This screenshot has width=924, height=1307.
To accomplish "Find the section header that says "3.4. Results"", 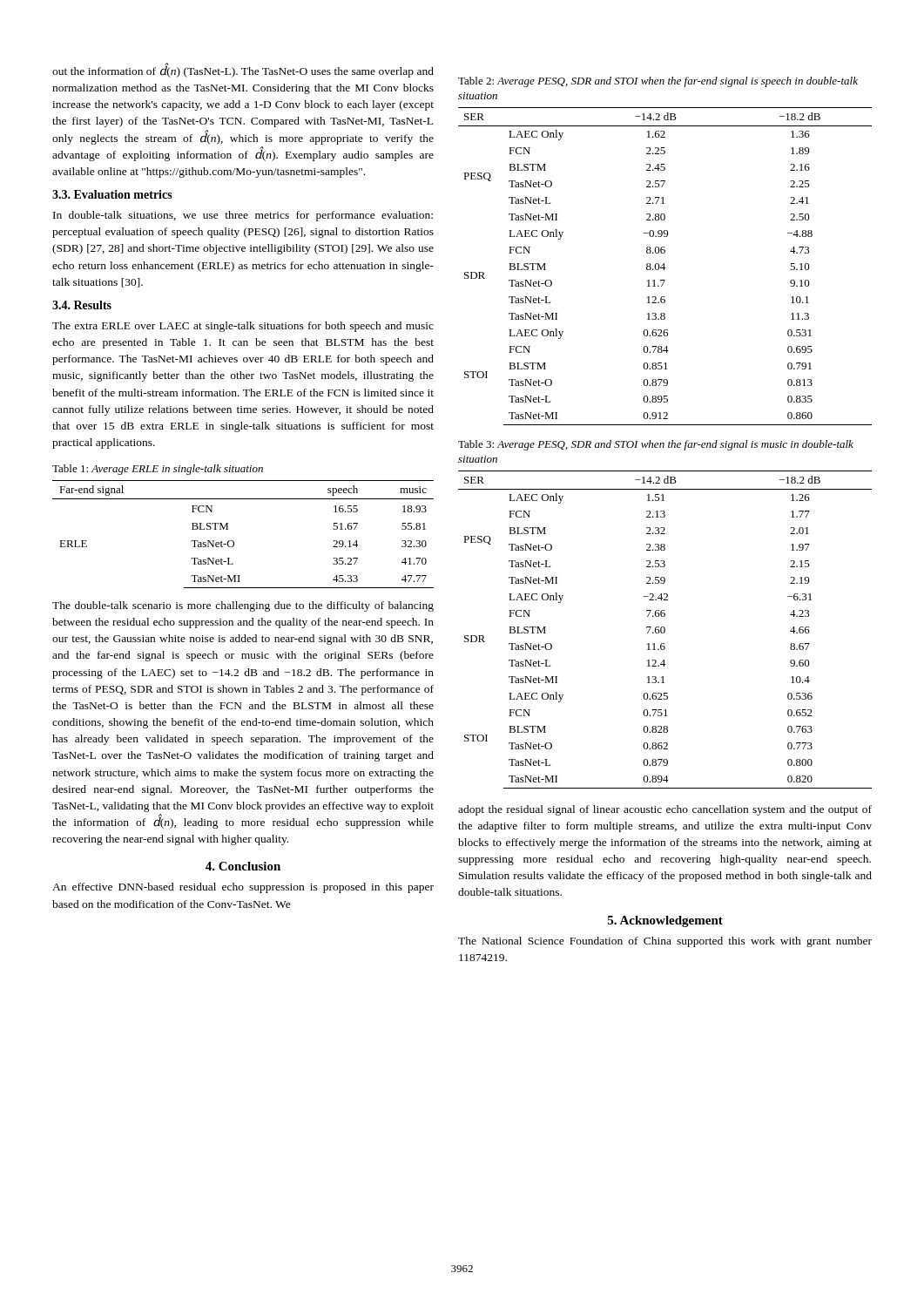I will [x=82, y=305].
